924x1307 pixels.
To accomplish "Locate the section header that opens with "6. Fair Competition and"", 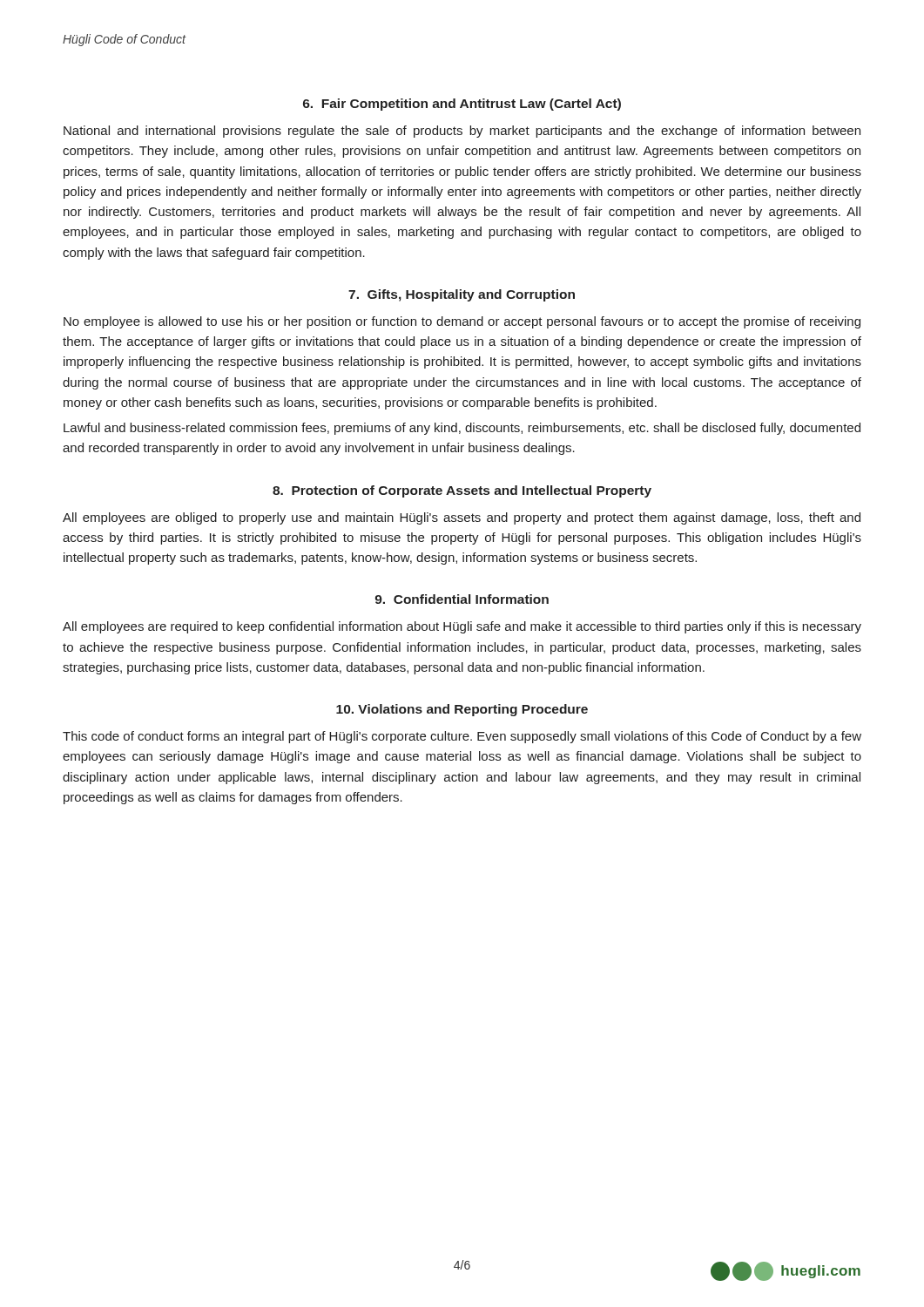I will tap(462, 103).
